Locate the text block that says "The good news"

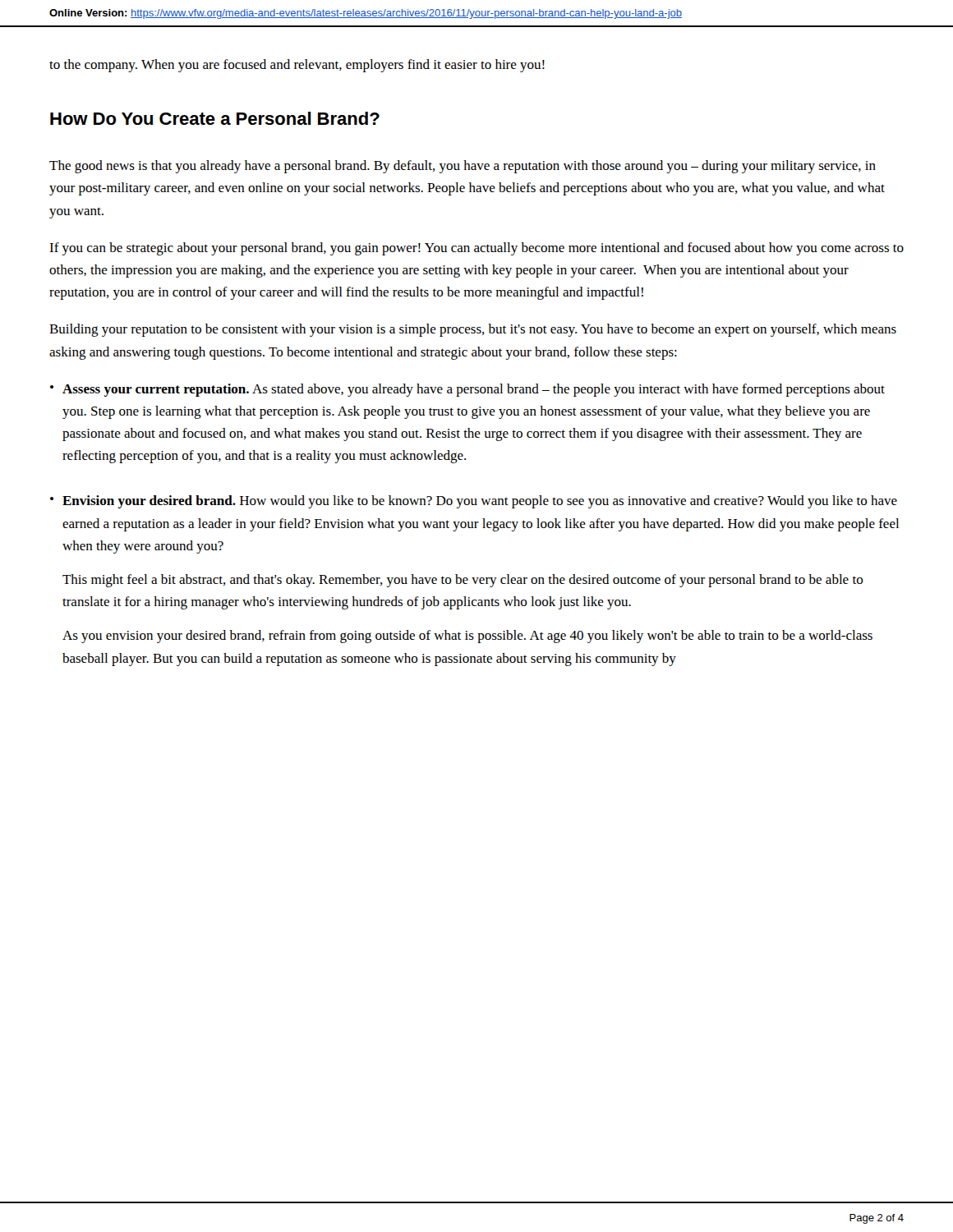point(467,188)
